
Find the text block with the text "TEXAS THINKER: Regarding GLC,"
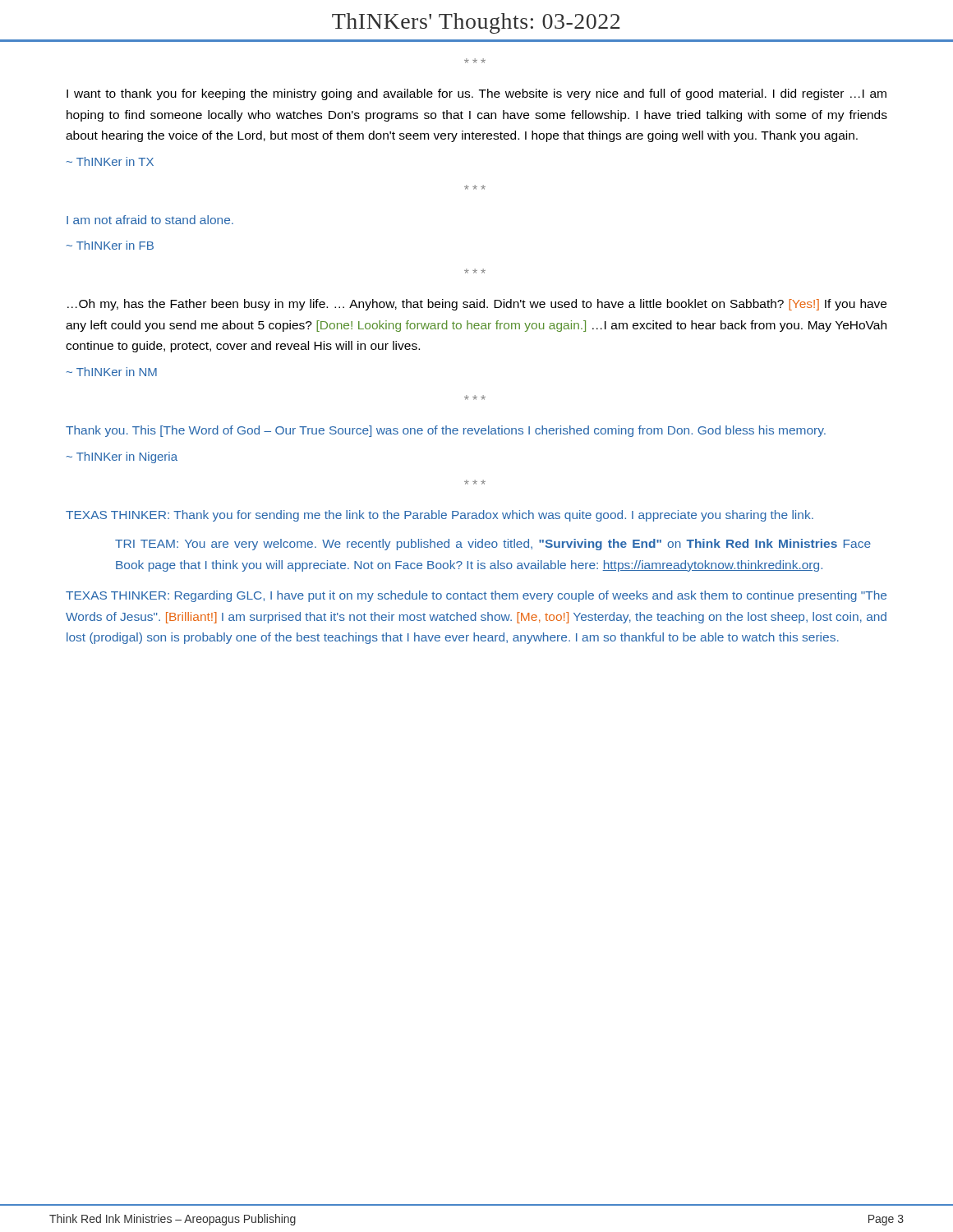point(476,616)
